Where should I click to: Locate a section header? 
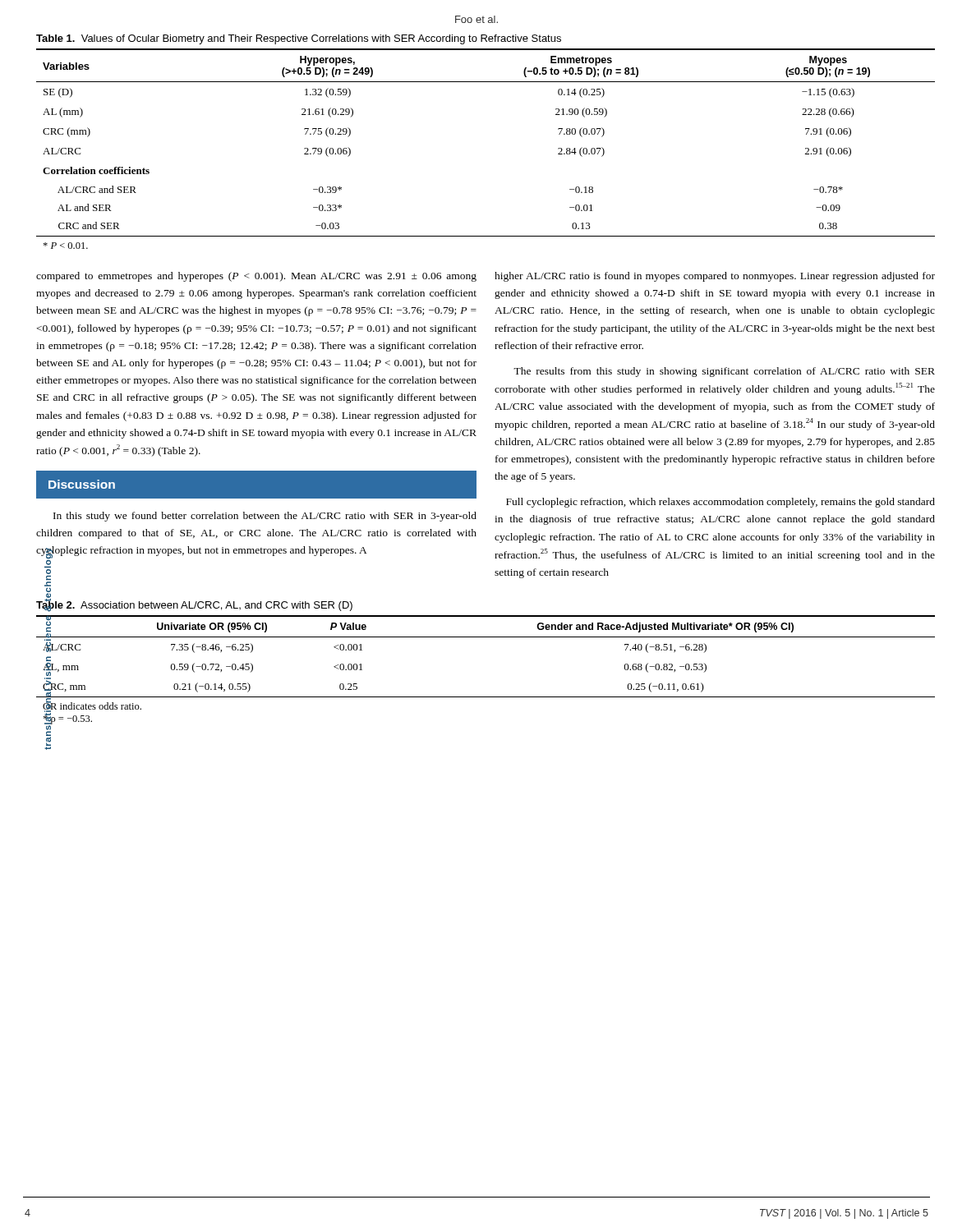tap(82, 484)
